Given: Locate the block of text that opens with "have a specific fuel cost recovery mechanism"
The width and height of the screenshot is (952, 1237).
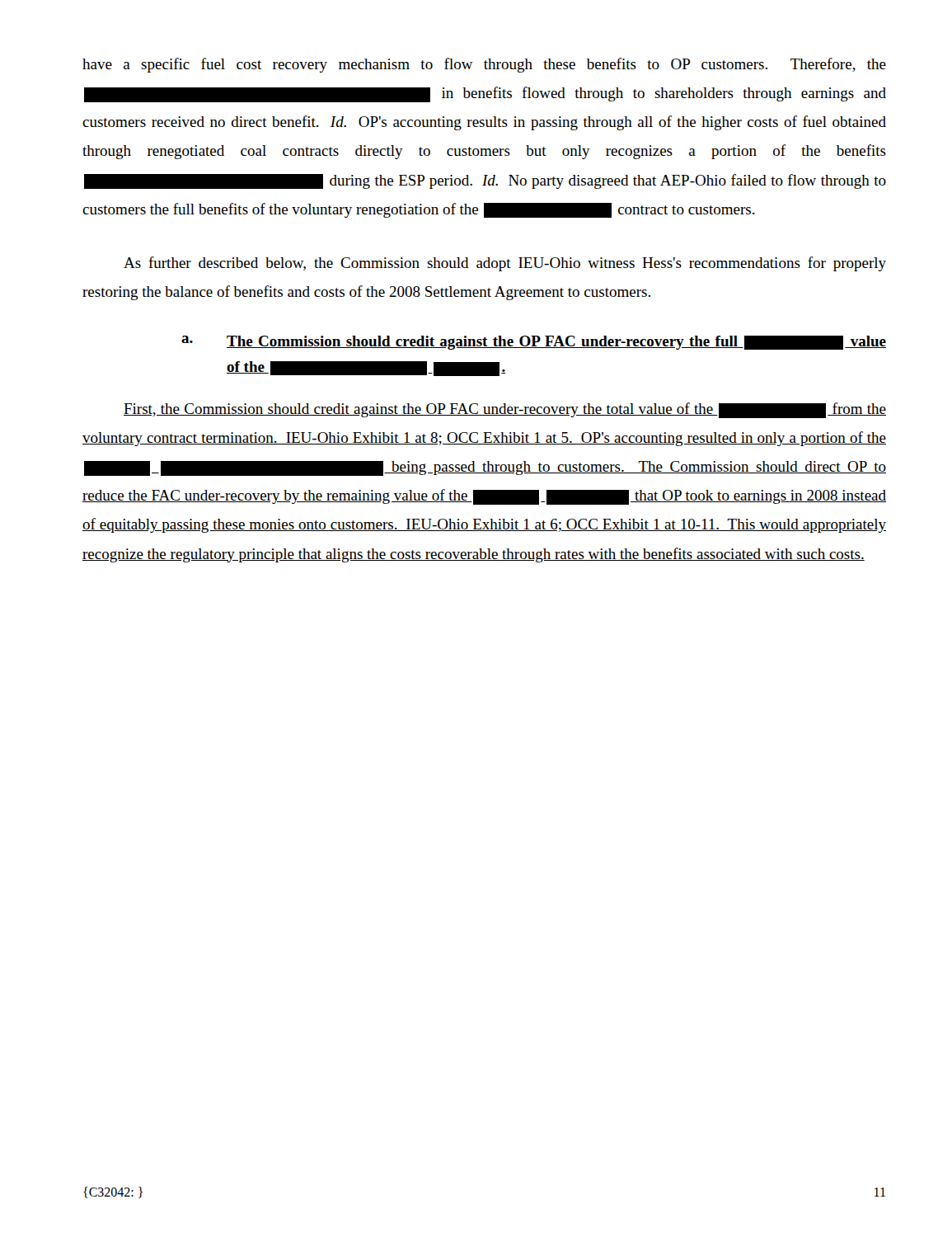Looking at the screenshot, I should (x=484, y=137).
